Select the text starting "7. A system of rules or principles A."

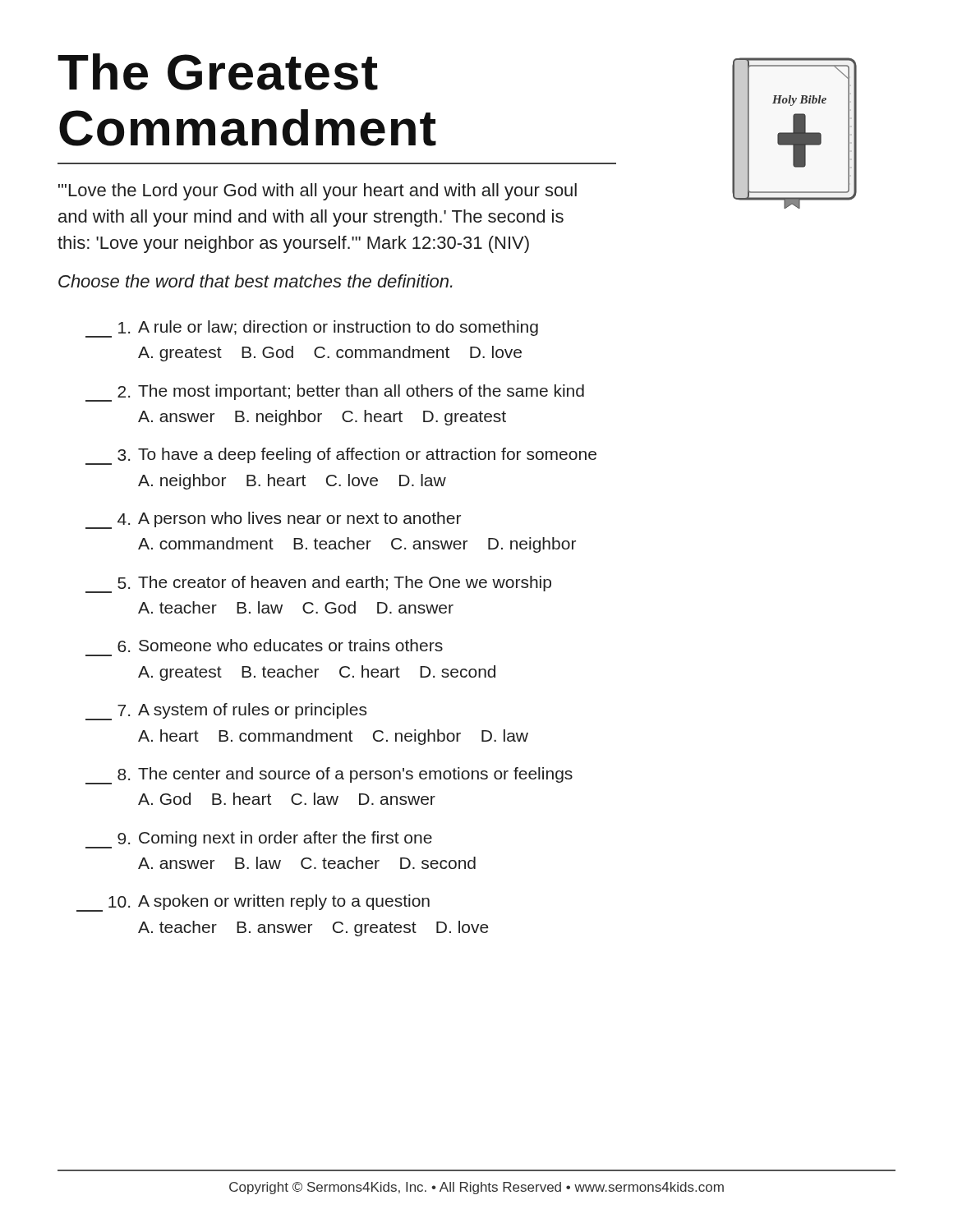[476, 723]
